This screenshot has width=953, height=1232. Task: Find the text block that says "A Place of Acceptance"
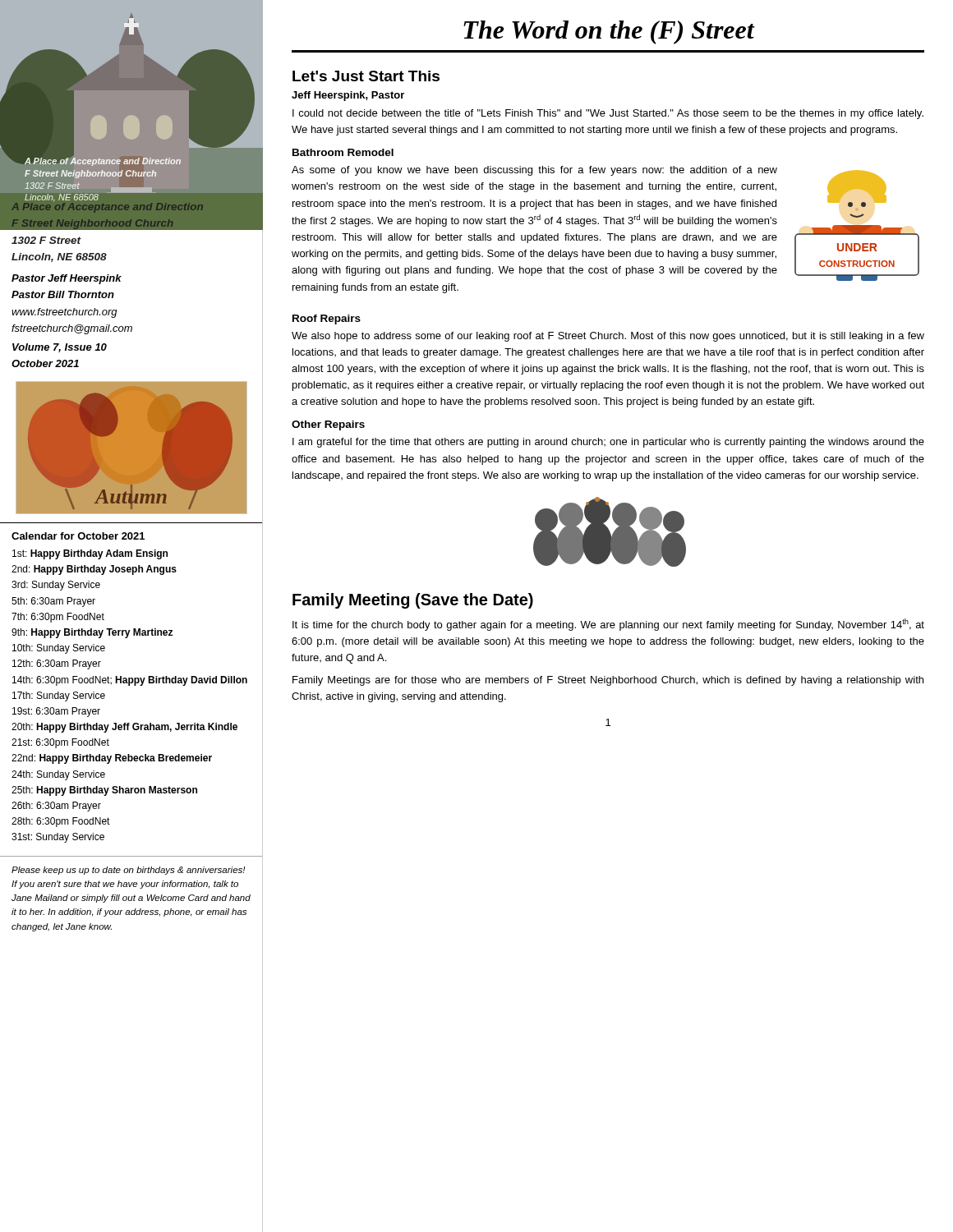131,285
